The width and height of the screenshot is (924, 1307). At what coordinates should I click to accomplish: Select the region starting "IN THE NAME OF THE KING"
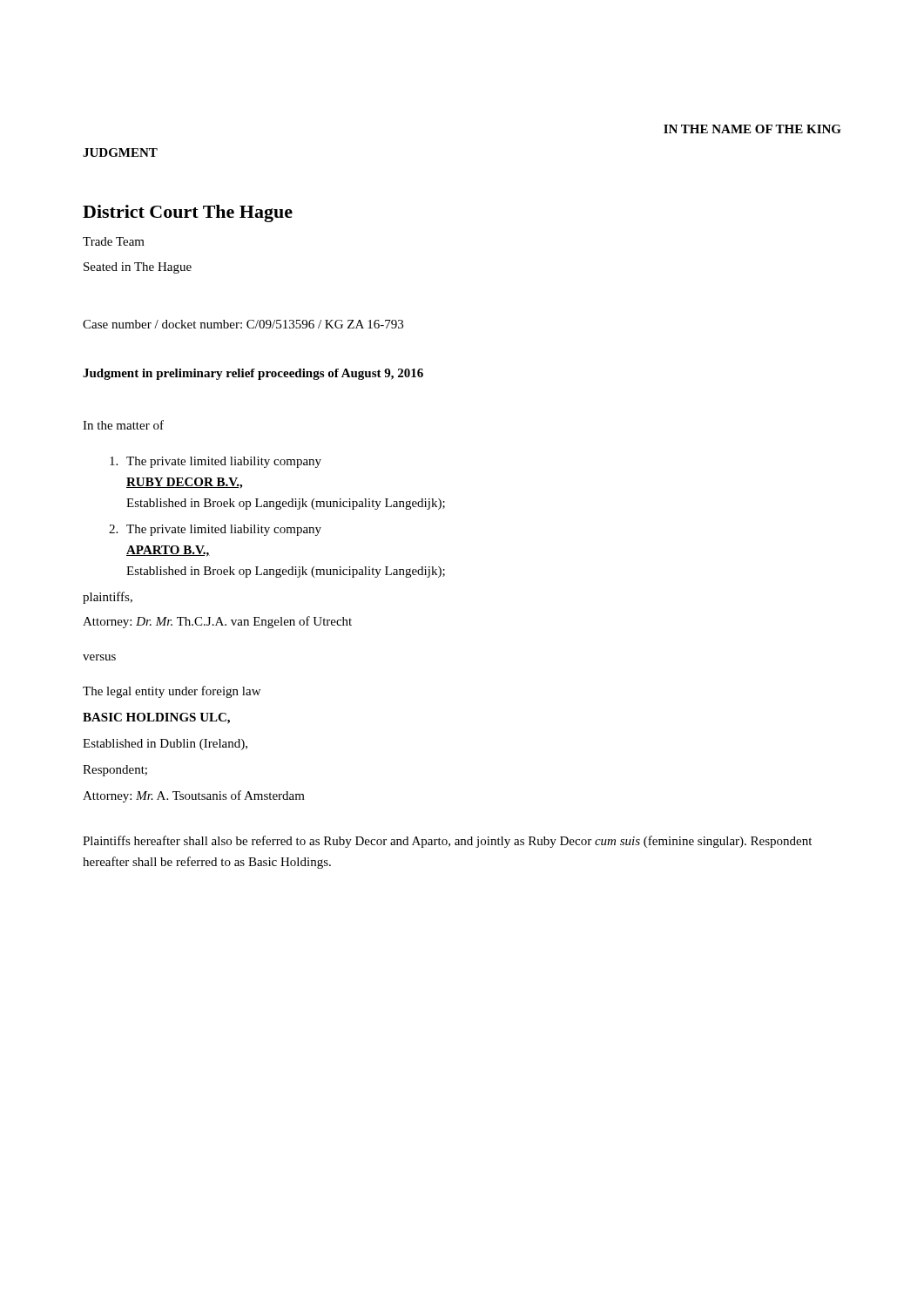[752, 129]
